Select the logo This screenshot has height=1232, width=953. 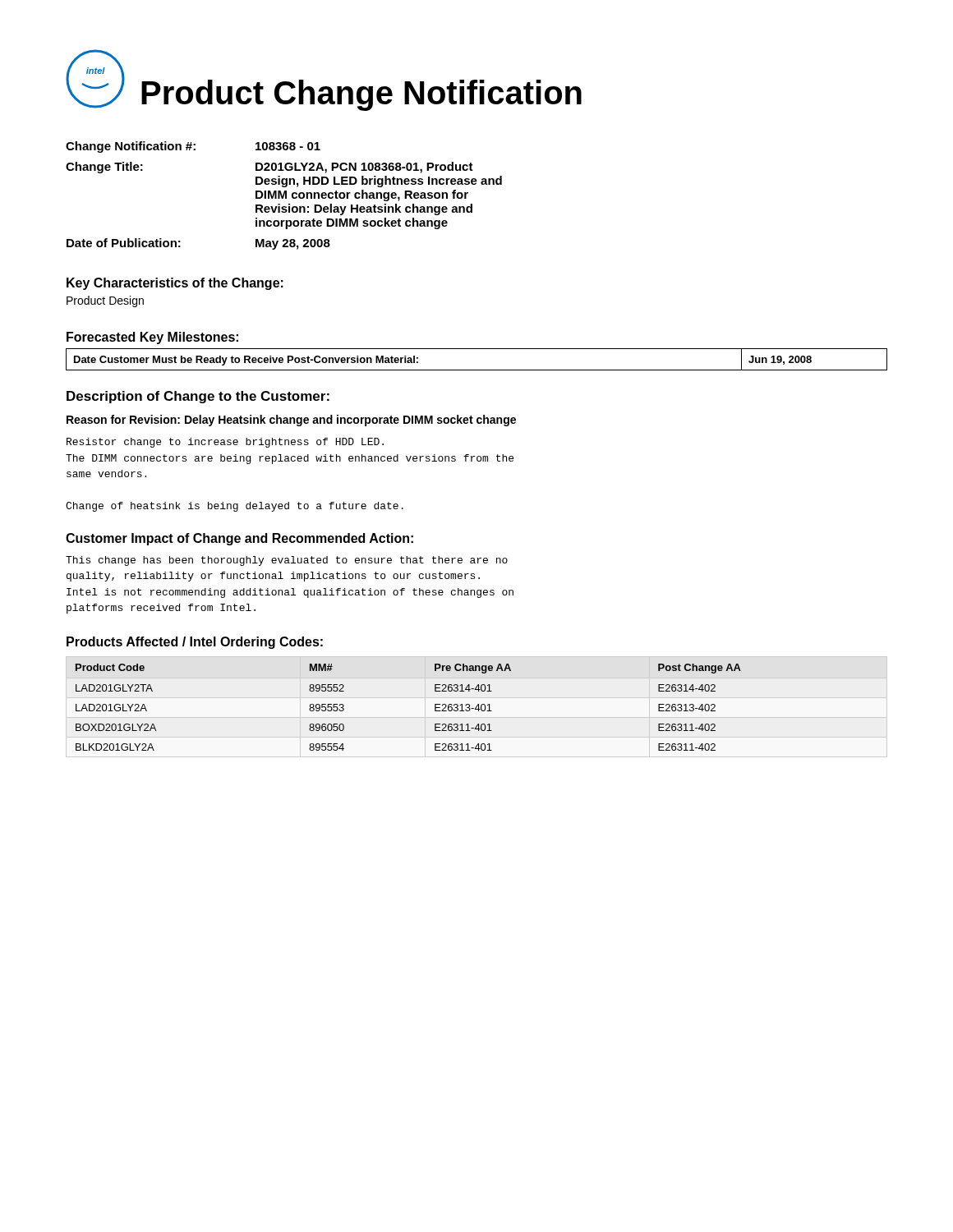(x=95, y=80)
